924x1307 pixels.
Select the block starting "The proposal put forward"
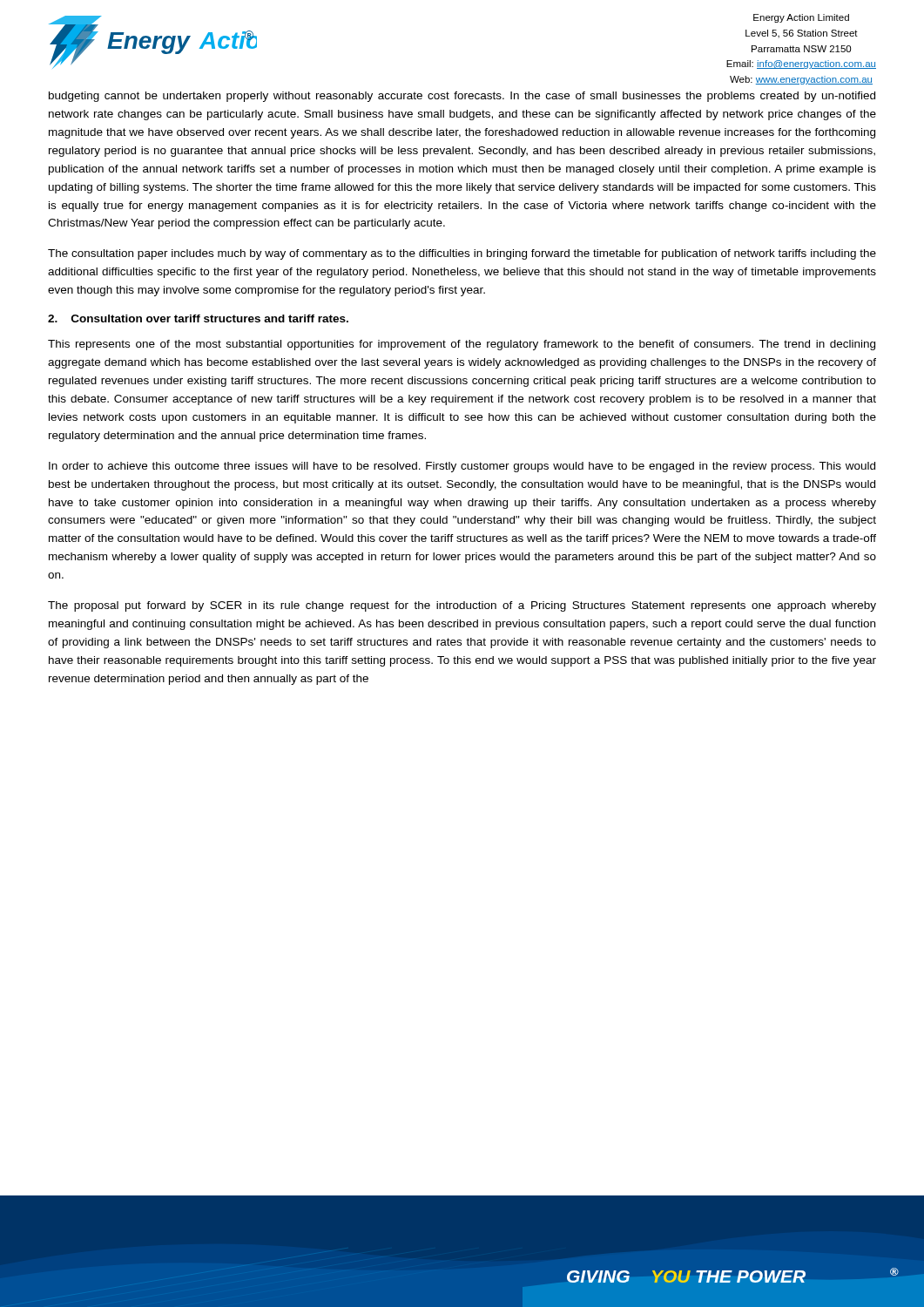pos(462,642)
